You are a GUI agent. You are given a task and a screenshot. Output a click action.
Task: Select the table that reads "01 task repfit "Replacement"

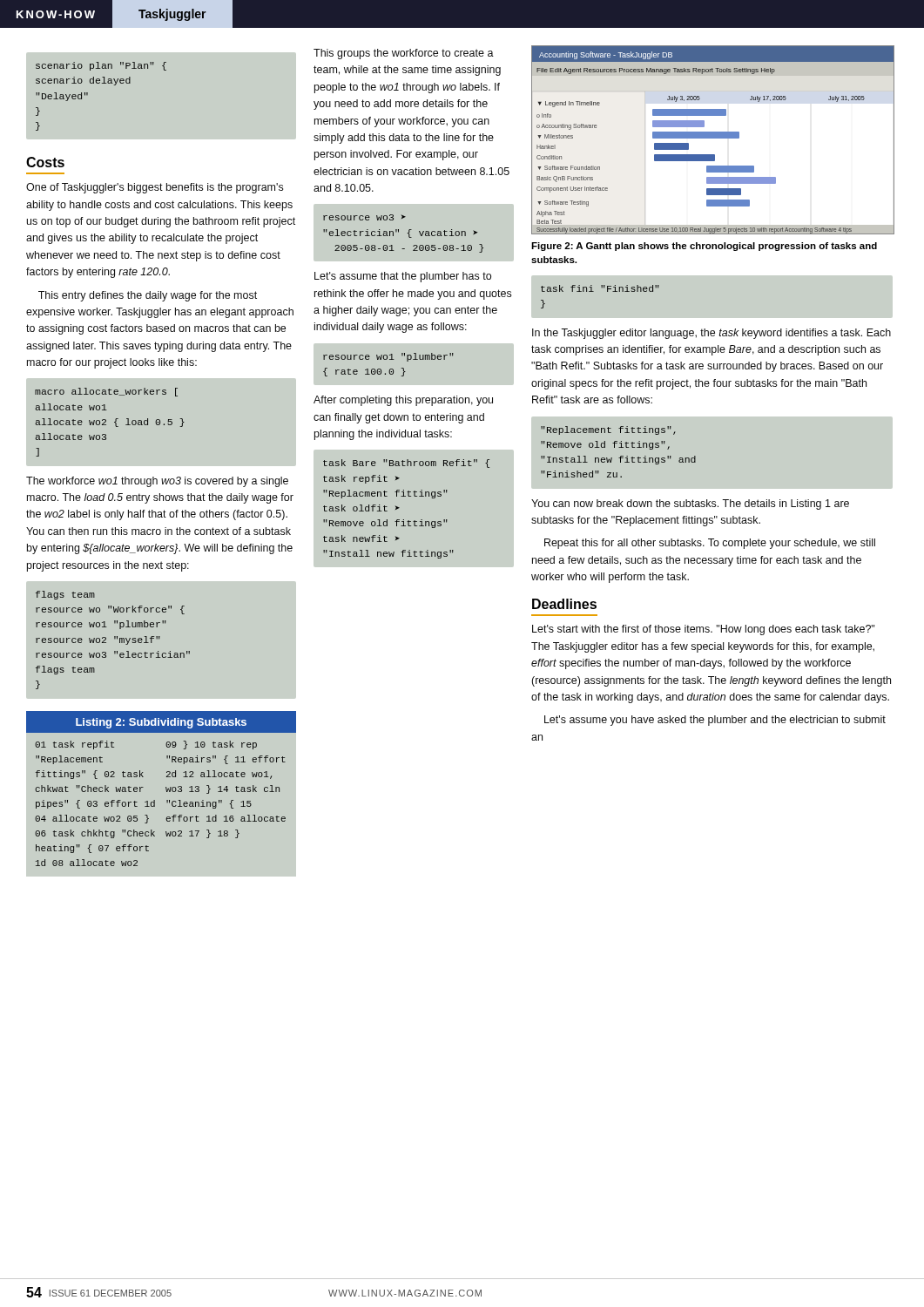161,805
